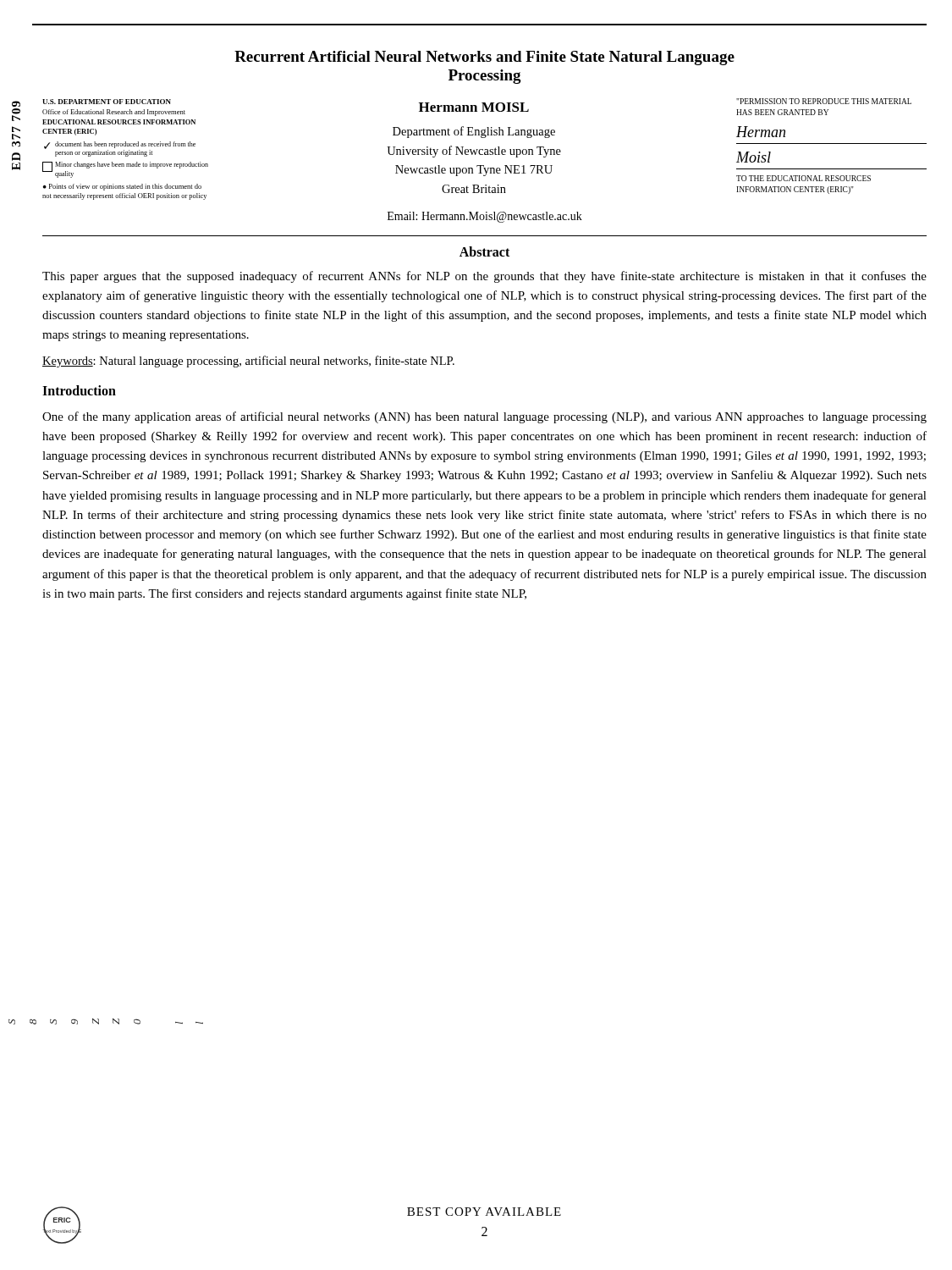Find the element starting "One of the many application areas of"
952x1270 pixels.
[x=484, y=505]
